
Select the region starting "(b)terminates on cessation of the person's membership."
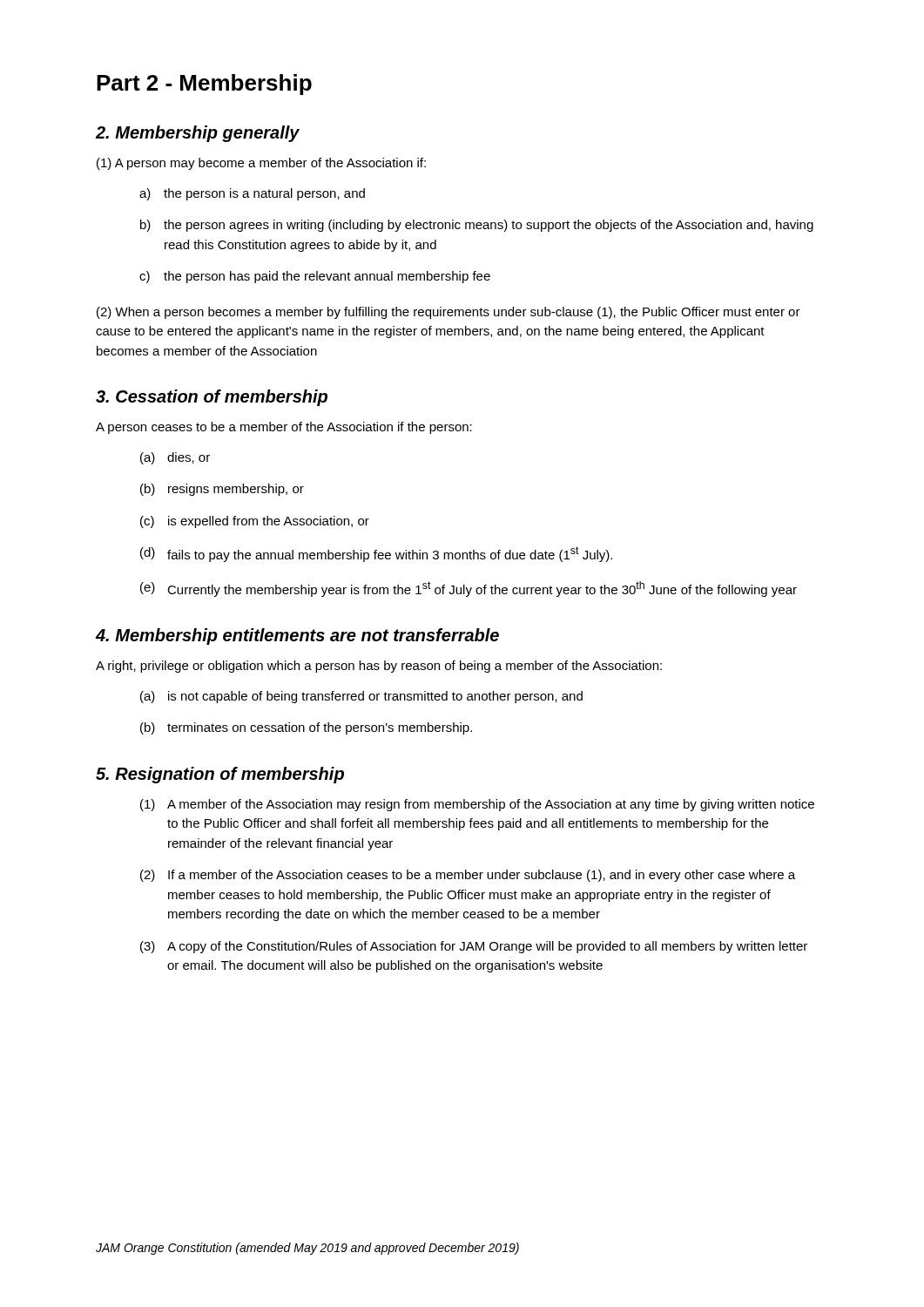pos(458,728)
